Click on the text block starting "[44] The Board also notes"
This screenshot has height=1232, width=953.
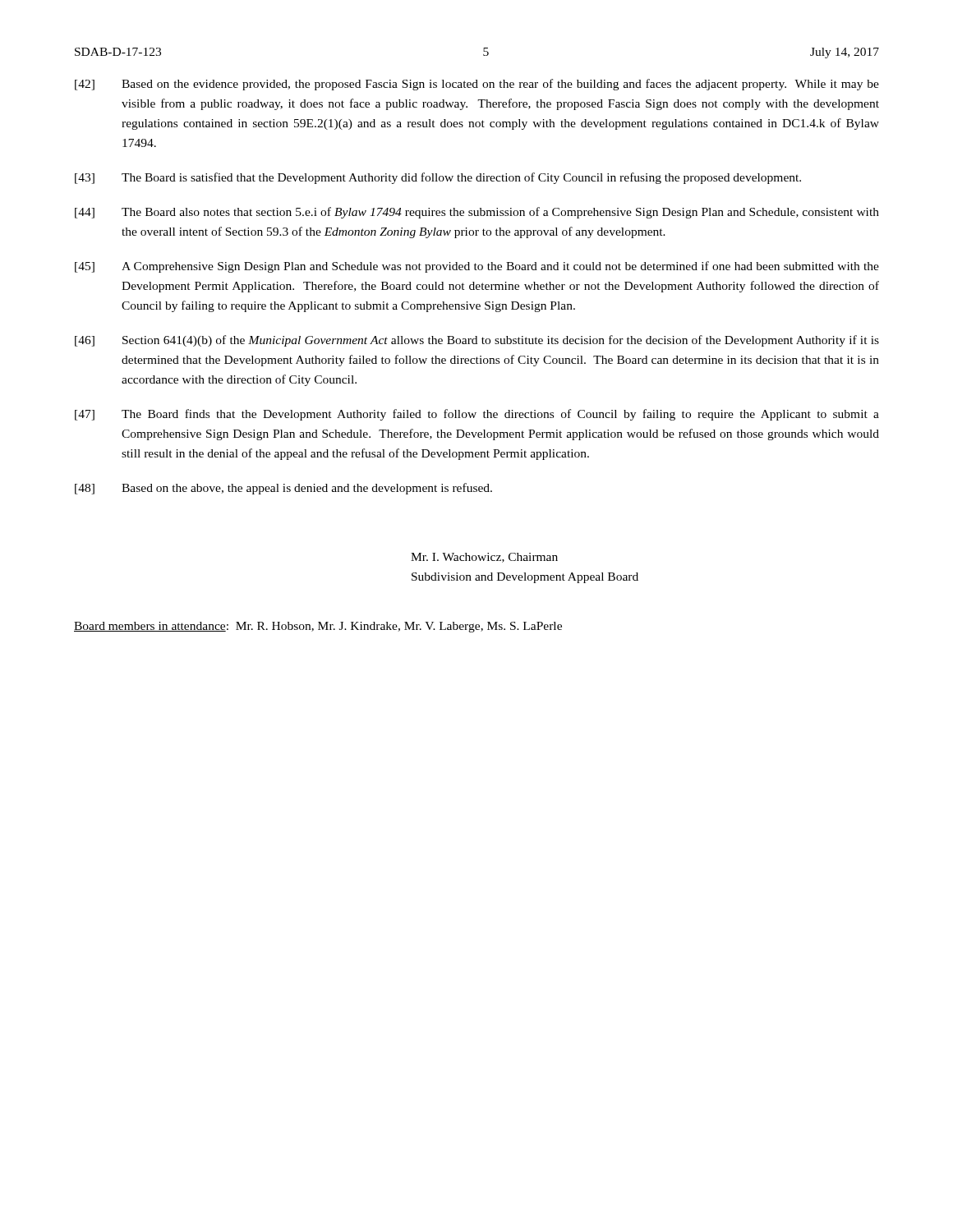tap(476, 222)
